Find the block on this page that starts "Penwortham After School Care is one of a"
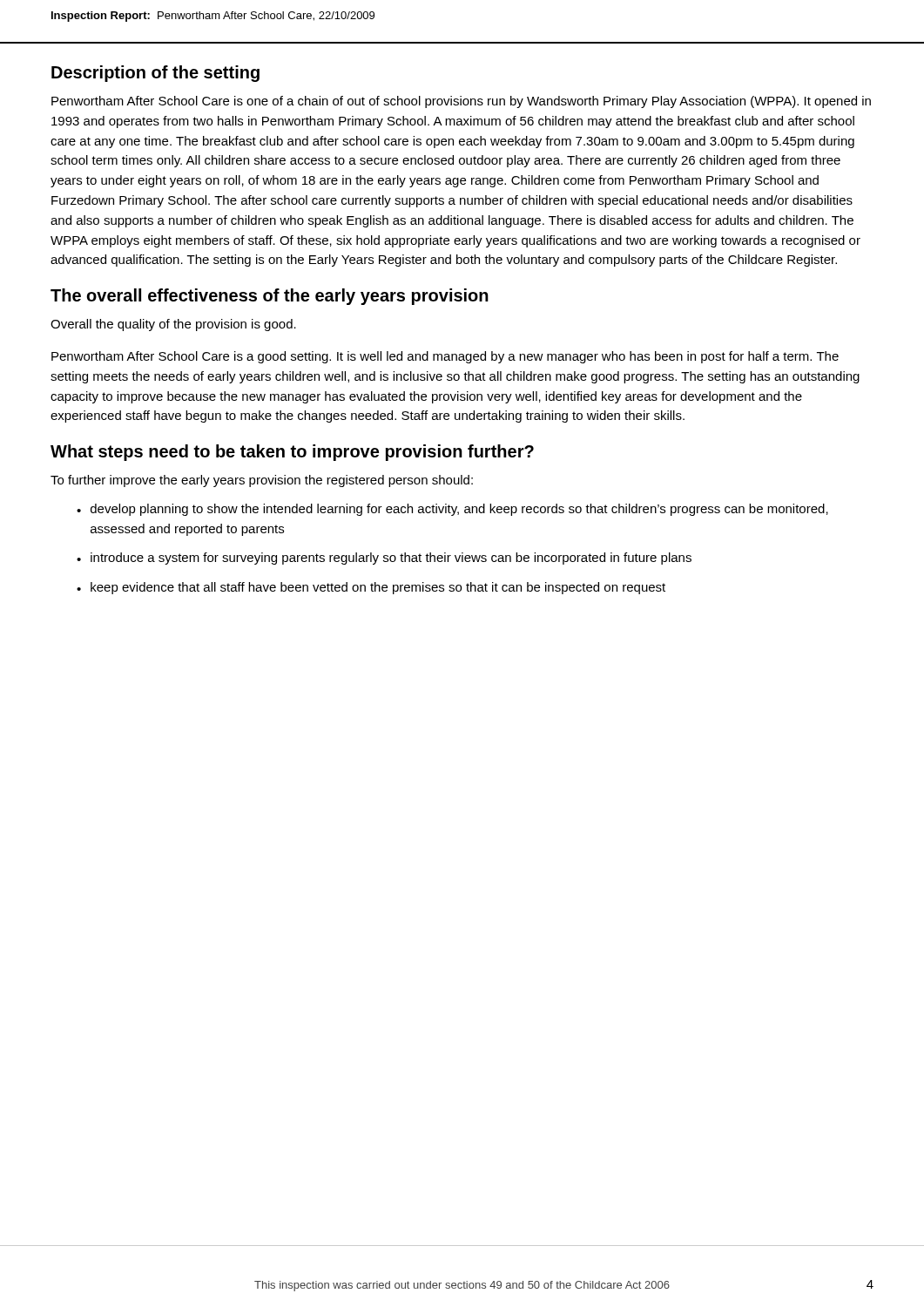Image resolution: width=924 pixels, height=1307 pixels. (x=461, y=180)
